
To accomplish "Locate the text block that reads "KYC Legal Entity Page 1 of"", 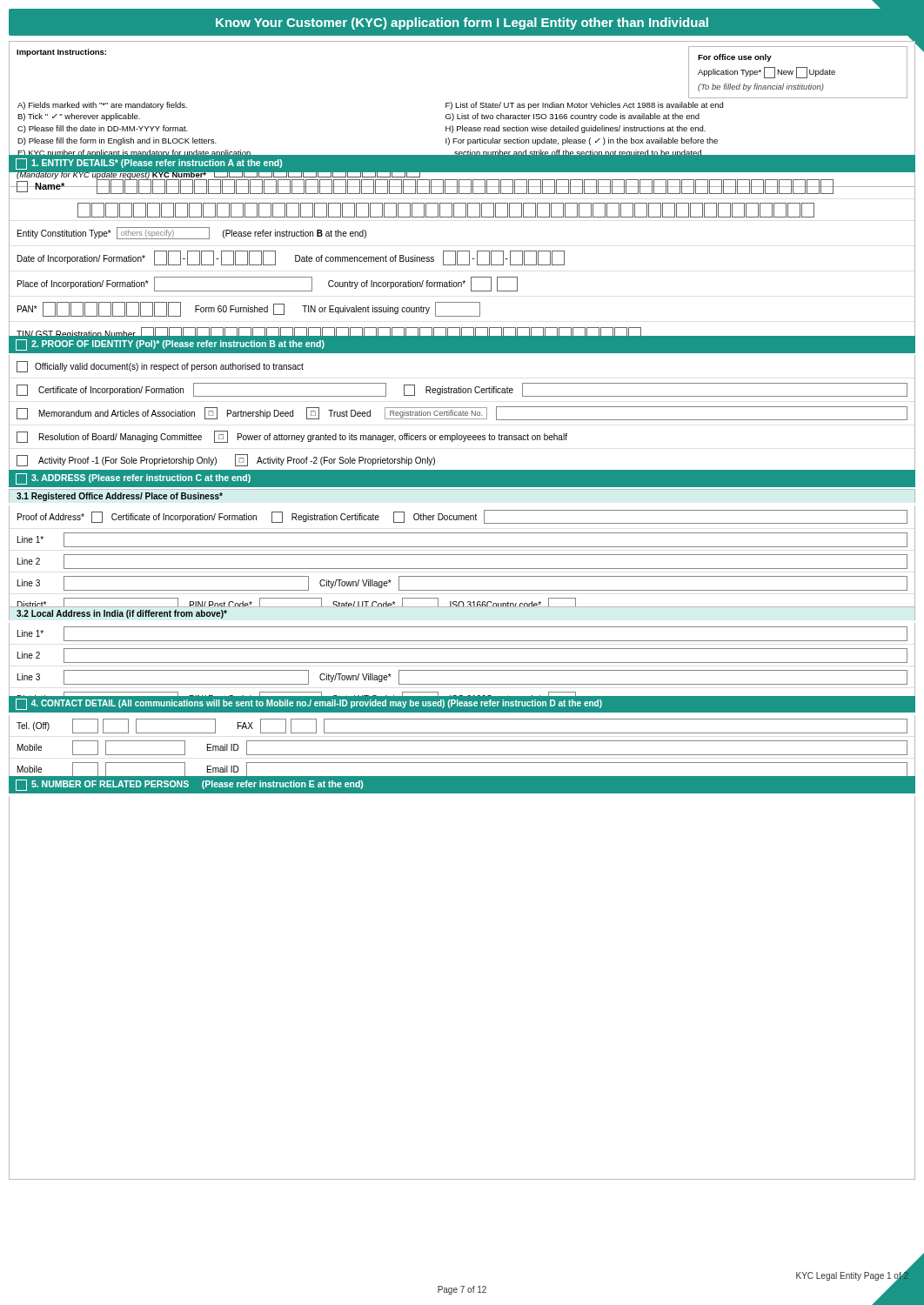I will pyautogui.click(x=852, y=1276).
